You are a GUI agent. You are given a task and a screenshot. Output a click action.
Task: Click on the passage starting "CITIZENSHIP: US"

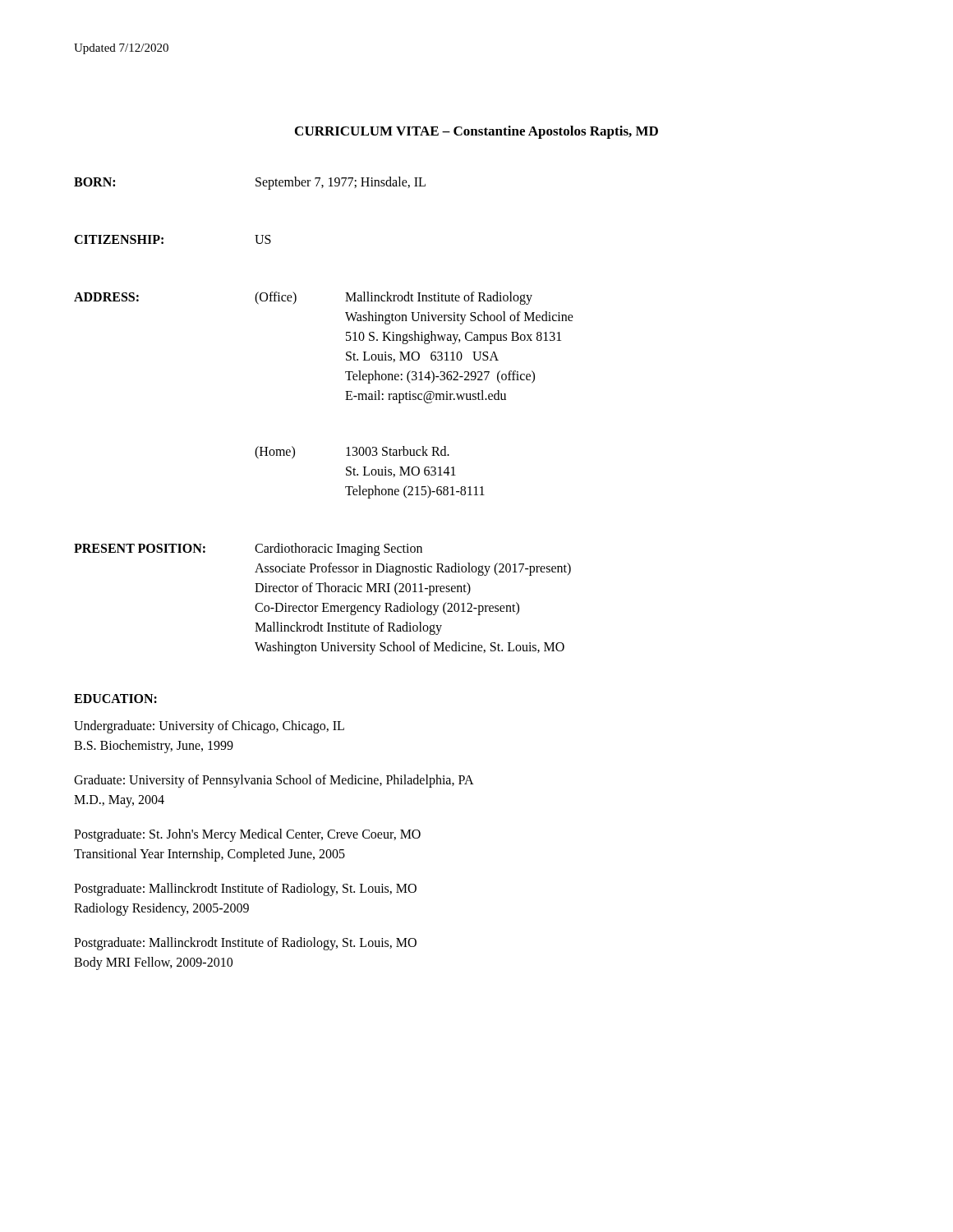(124, 239)
